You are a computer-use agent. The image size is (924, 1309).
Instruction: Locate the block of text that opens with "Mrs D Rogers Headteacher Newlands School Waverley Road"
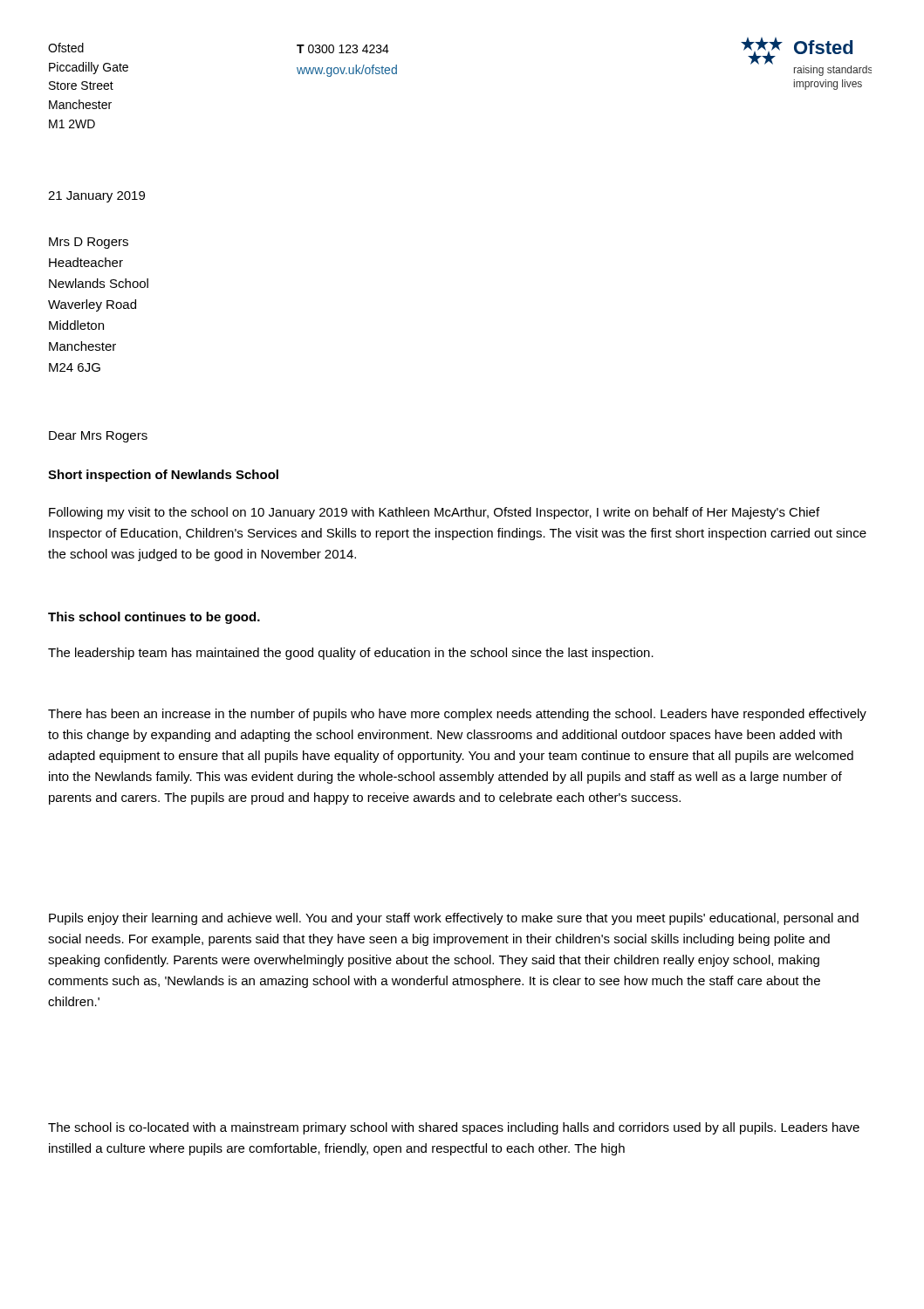[99, 304]
